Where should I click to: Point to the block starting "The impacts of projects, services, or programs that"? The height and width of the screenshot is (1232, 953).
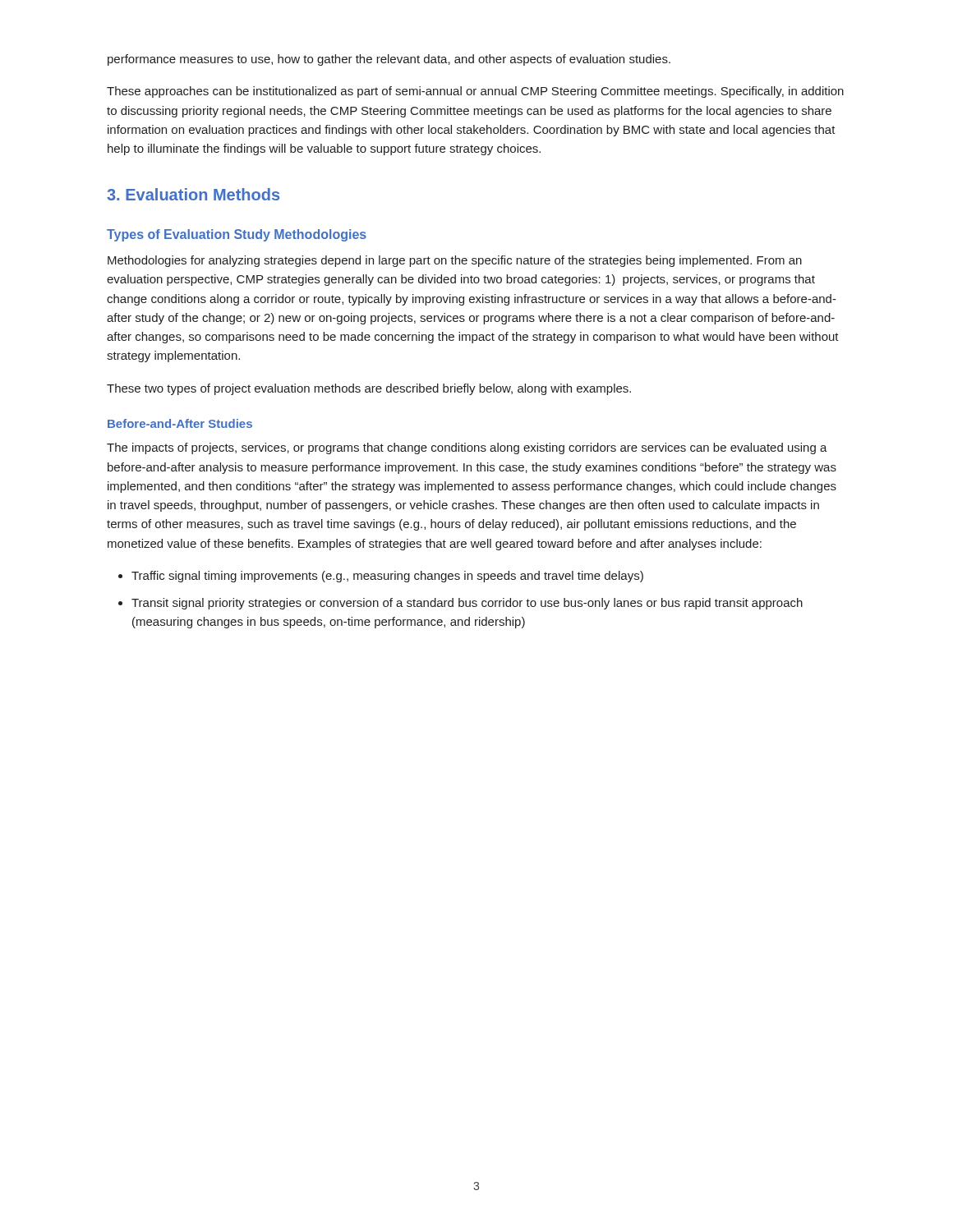tap(472, 495)
